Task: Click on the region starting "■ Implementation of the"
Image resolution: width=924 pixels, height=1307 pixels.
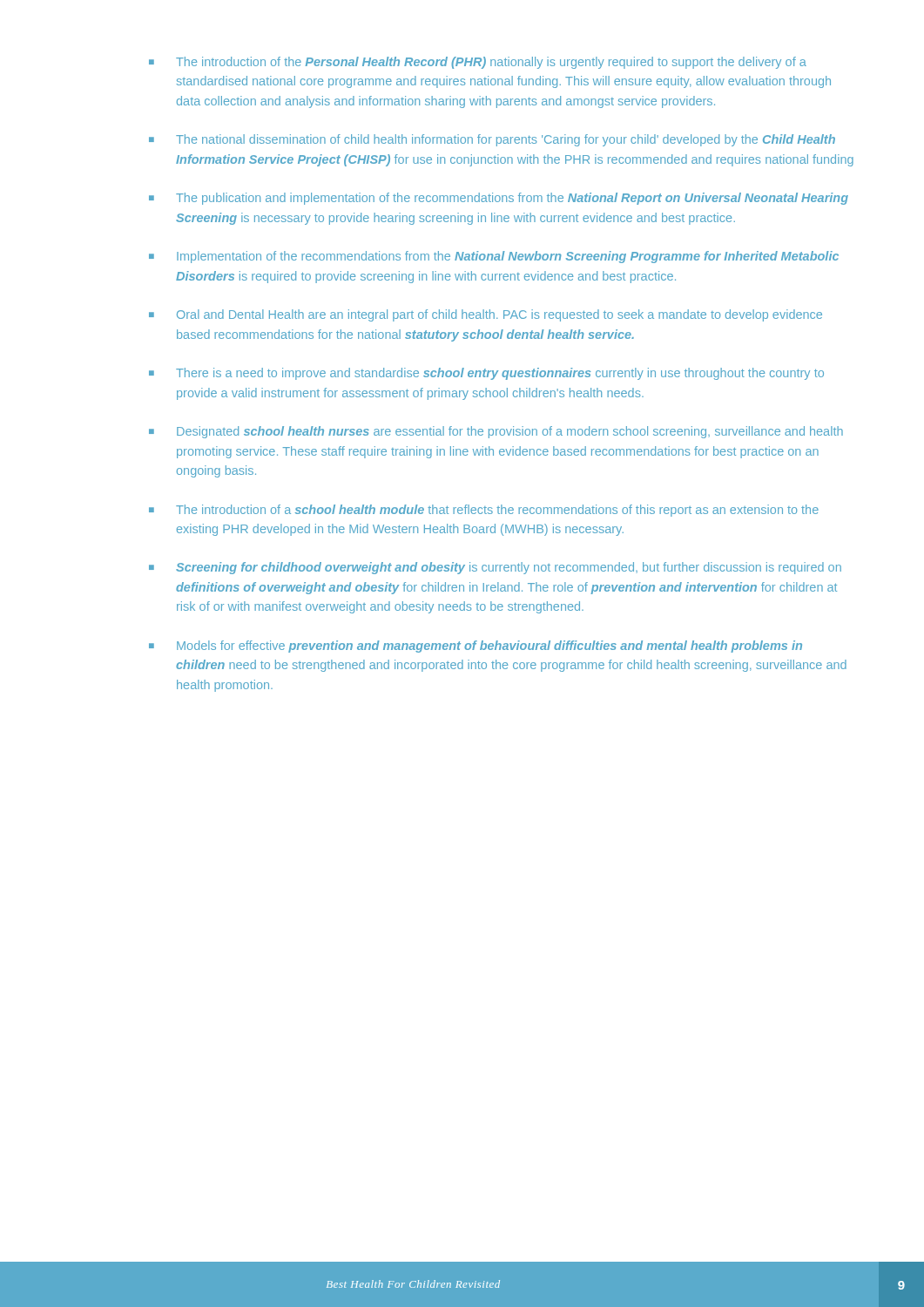Action: tap(501, 266)
